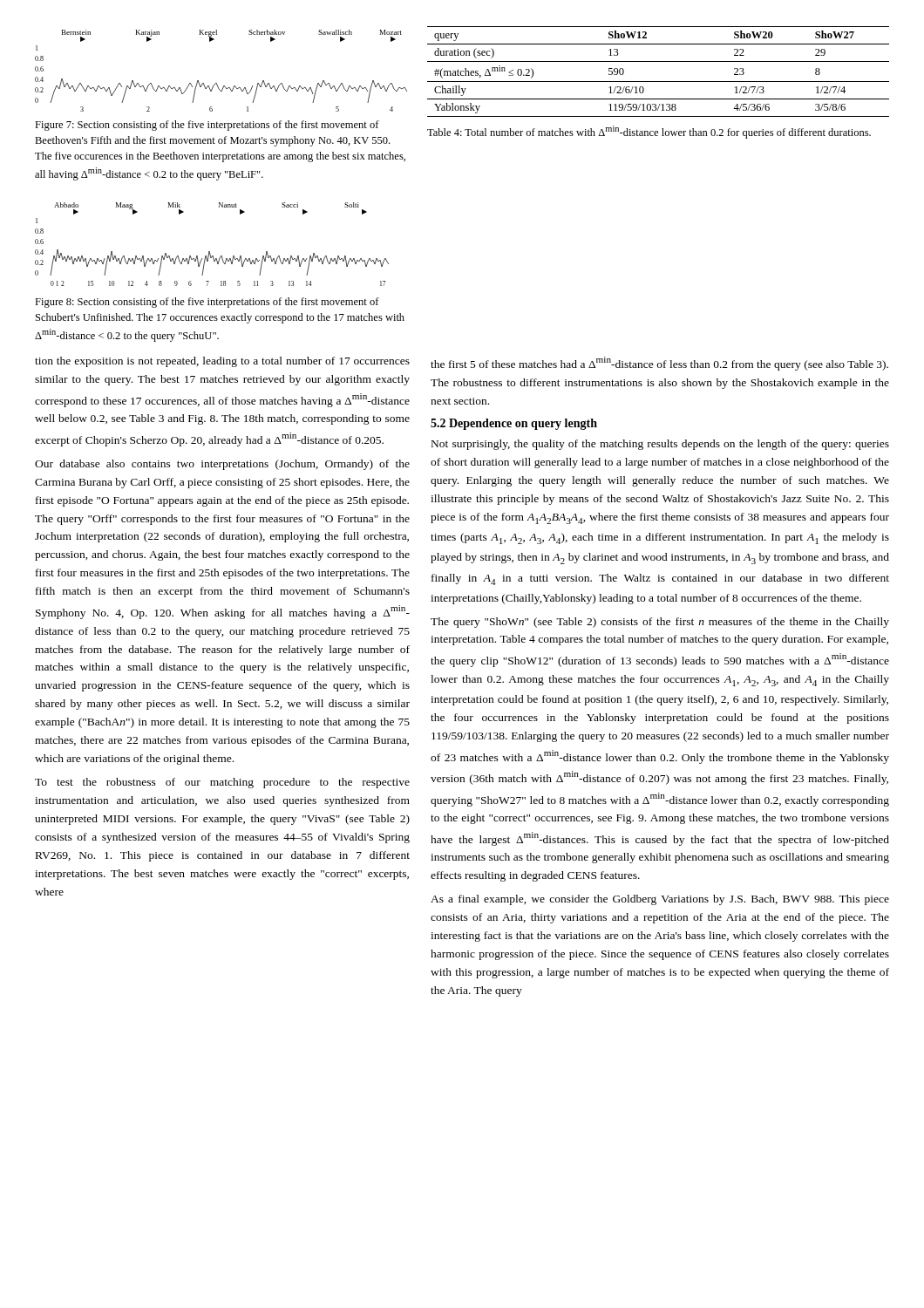924x1308 pixels.
Task: Locate the text block with the text "As a final example,"
Action: click(660, 944)
